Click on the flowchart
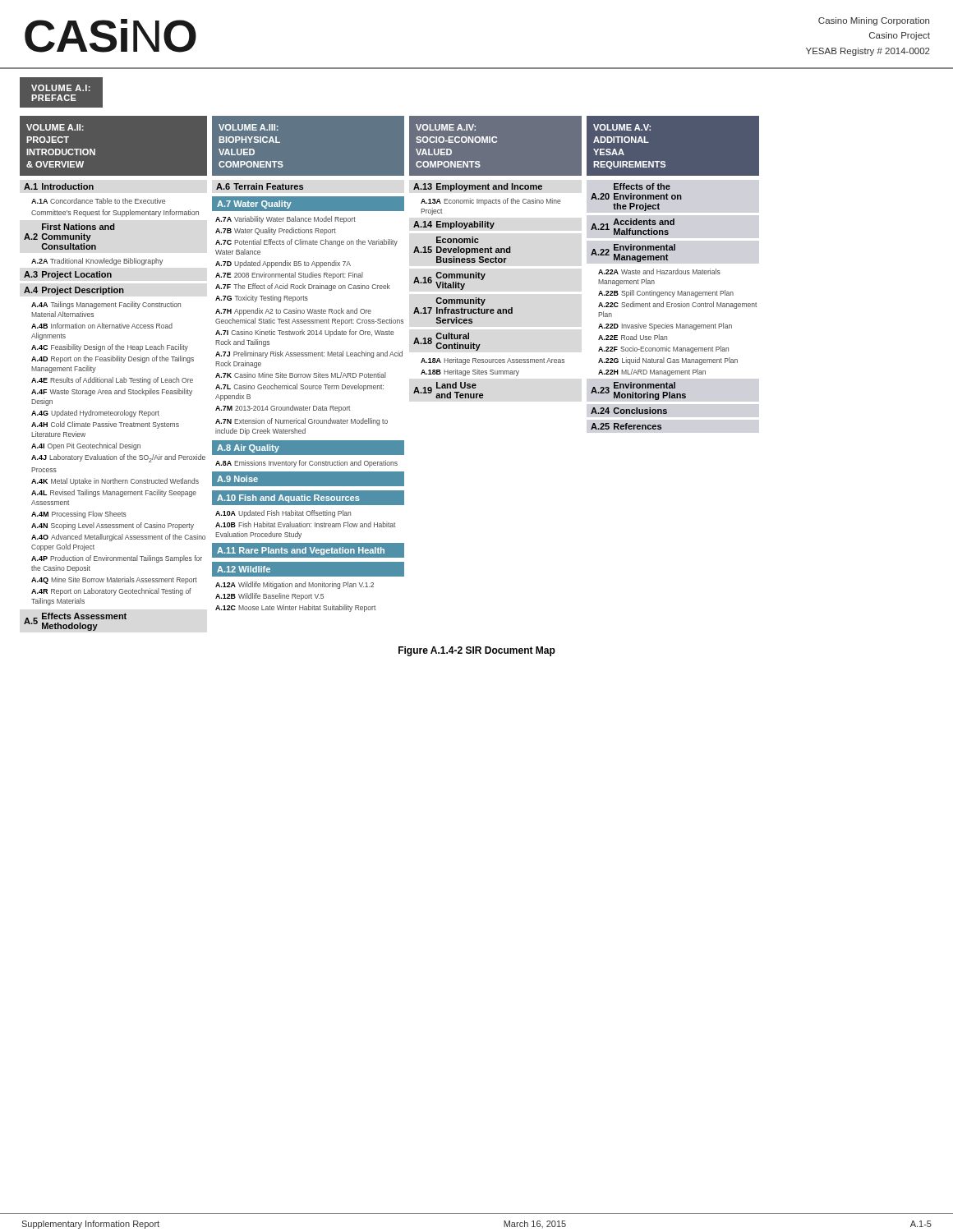Screen dimensions: 1232x953 (476, 375)
